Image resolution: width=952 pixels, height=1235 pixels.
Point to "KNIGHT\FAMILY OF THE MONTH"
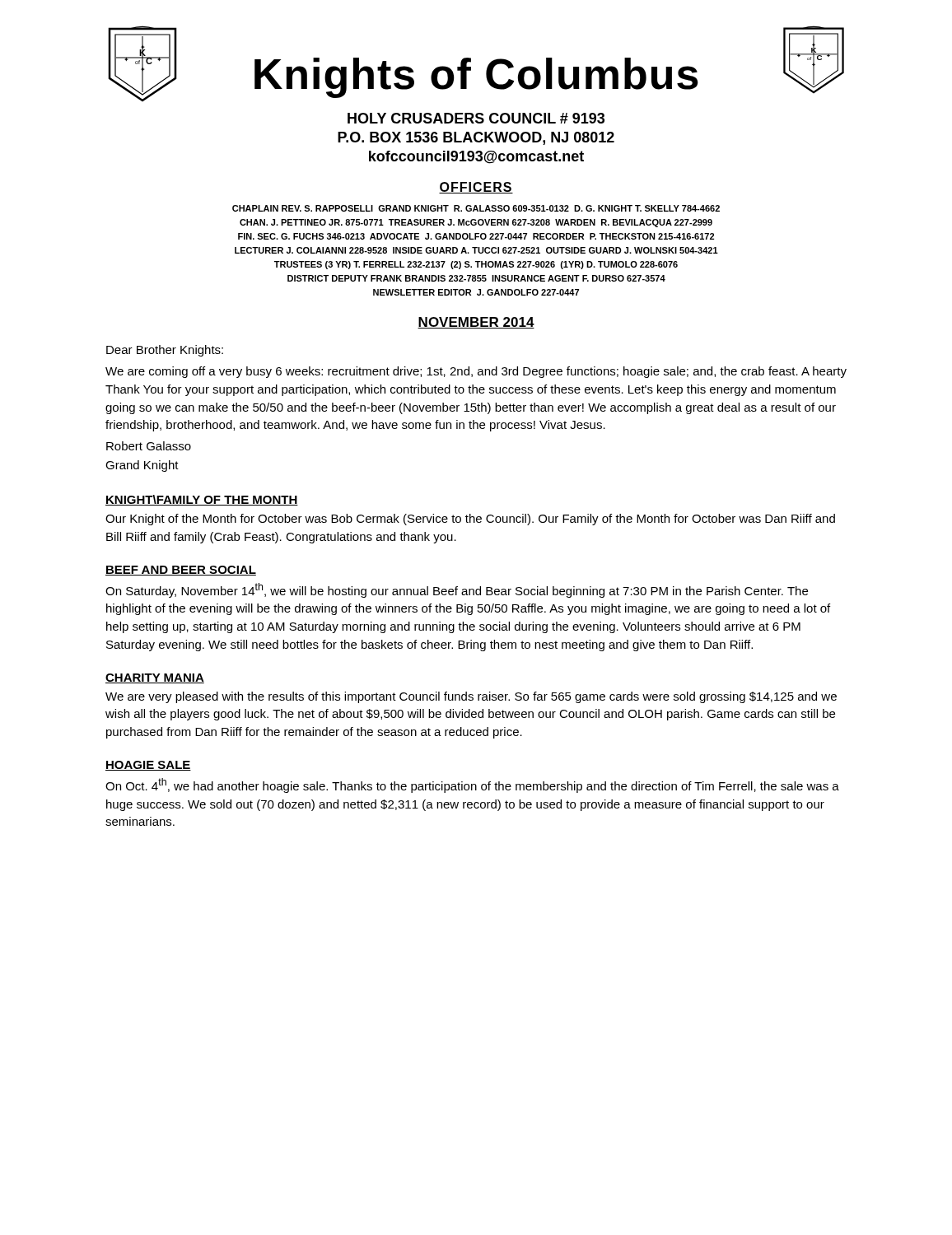(x=201, y=499)
